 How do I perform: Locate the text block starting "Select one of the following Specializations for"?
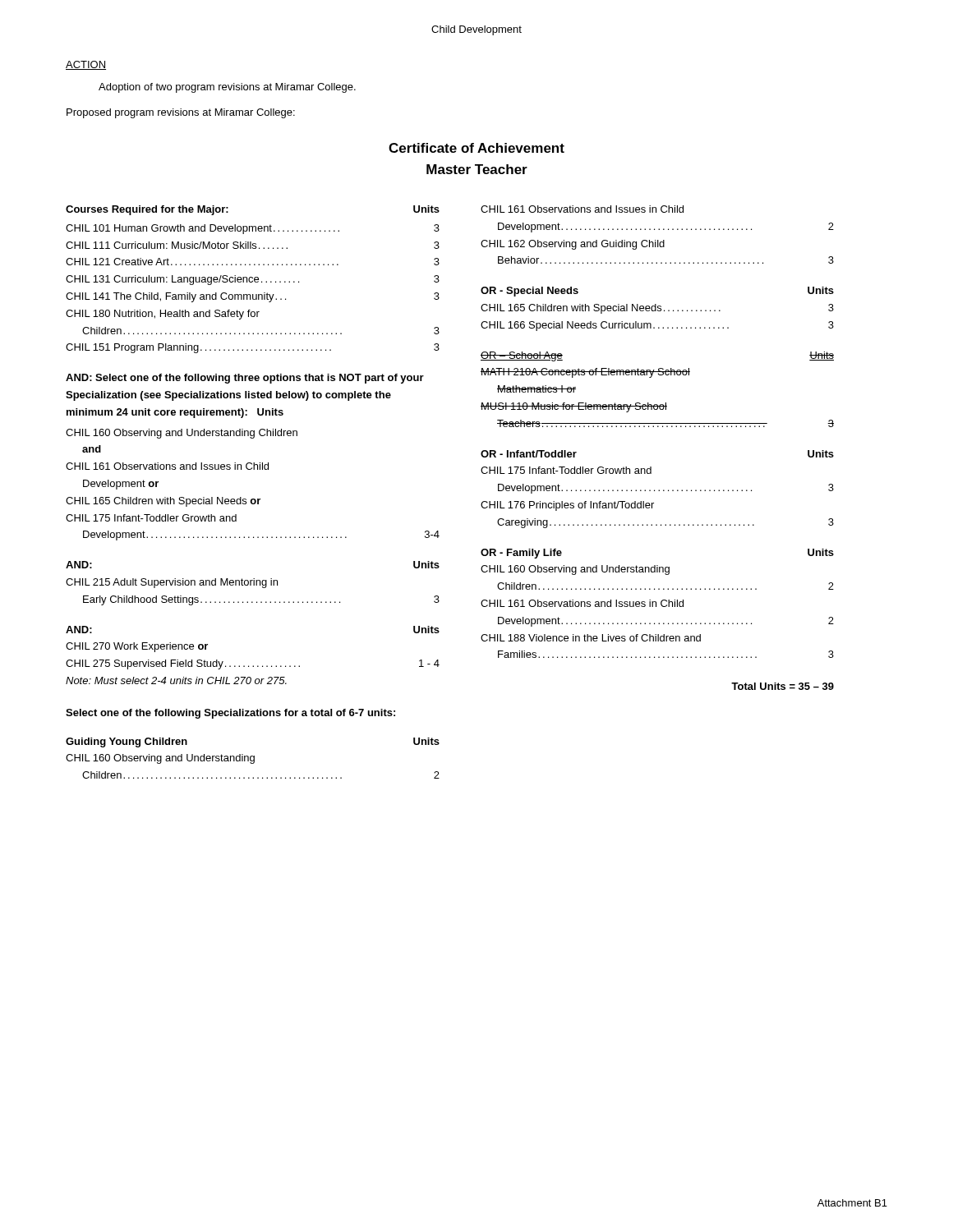click(253, 713)
